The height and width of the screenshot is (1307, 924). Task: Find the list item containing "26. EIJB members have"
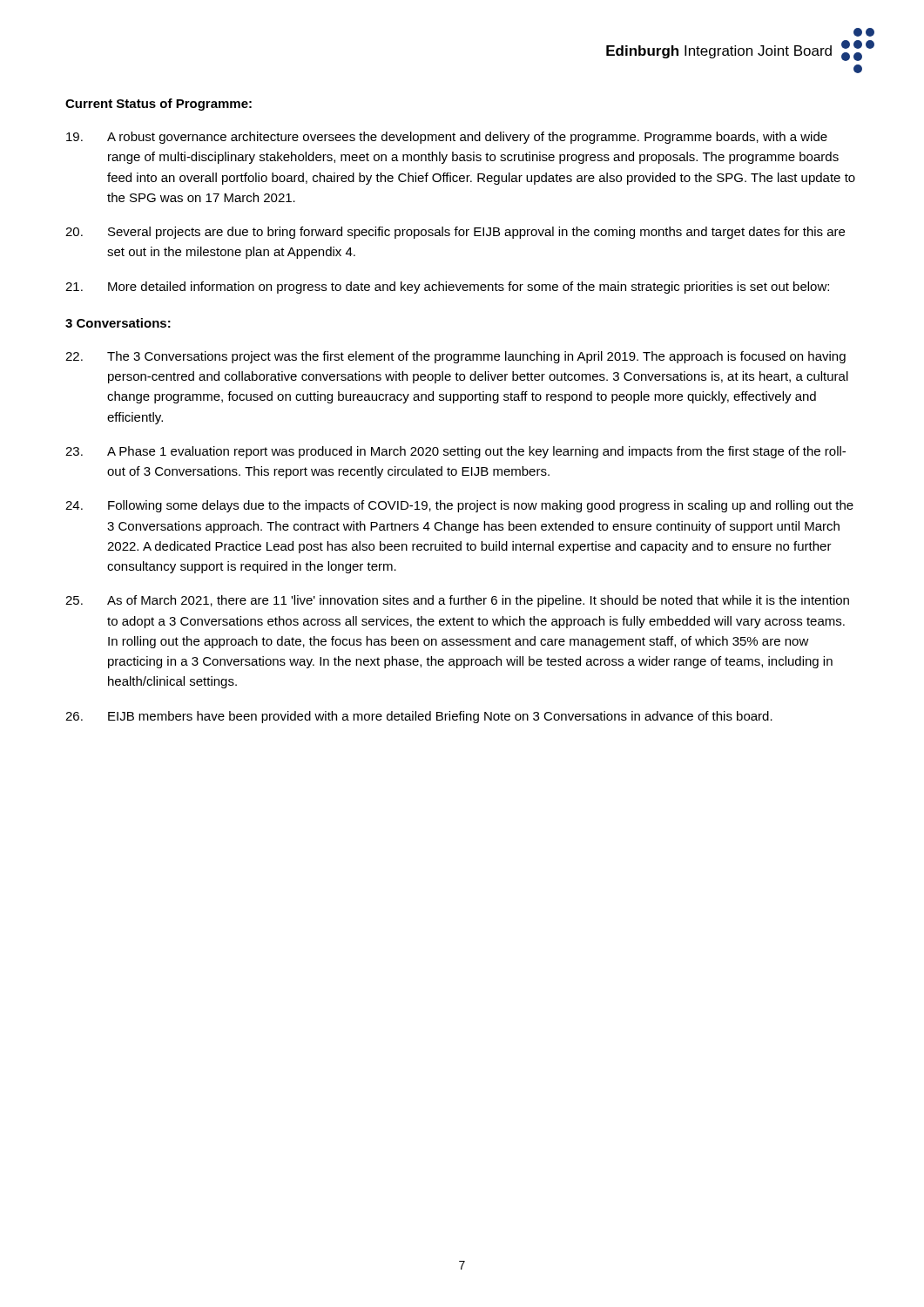(x=462, y=716)
